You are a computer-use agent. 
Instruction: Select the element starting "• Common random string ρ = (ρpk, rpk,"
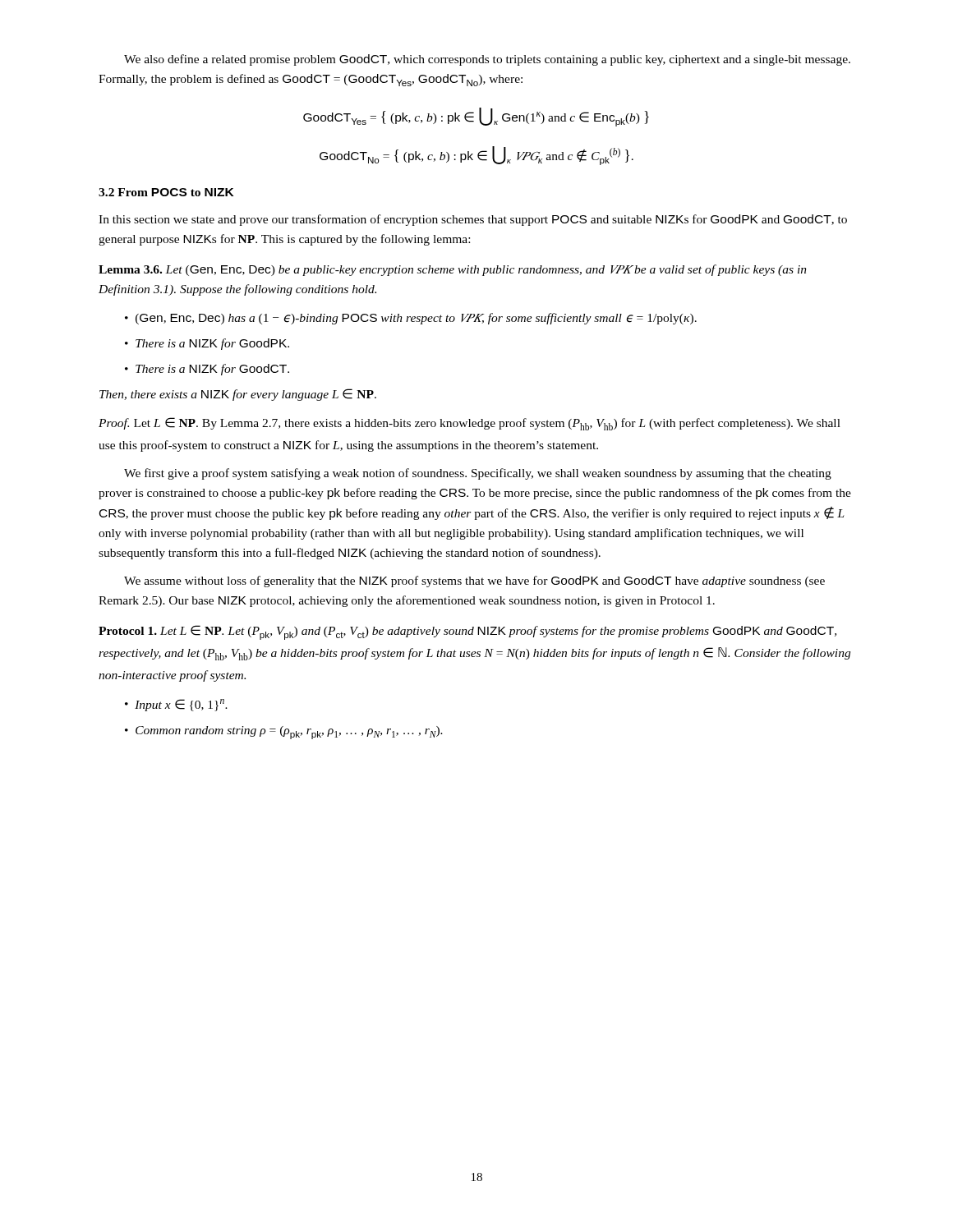284,732
